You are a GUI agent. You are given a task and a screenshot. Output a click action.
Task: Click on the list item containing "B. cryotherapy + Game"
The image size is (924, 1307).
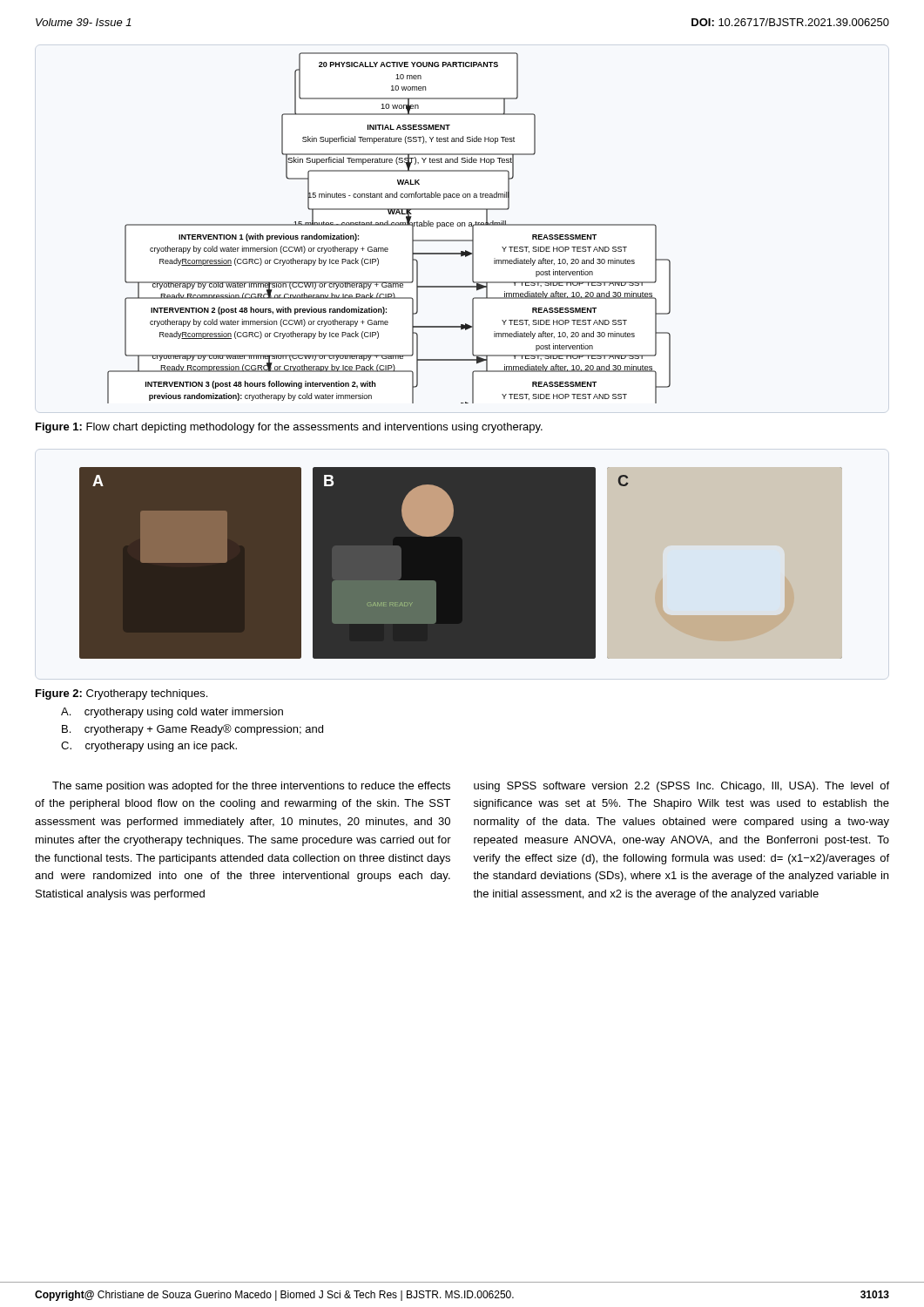click(192, 728)
